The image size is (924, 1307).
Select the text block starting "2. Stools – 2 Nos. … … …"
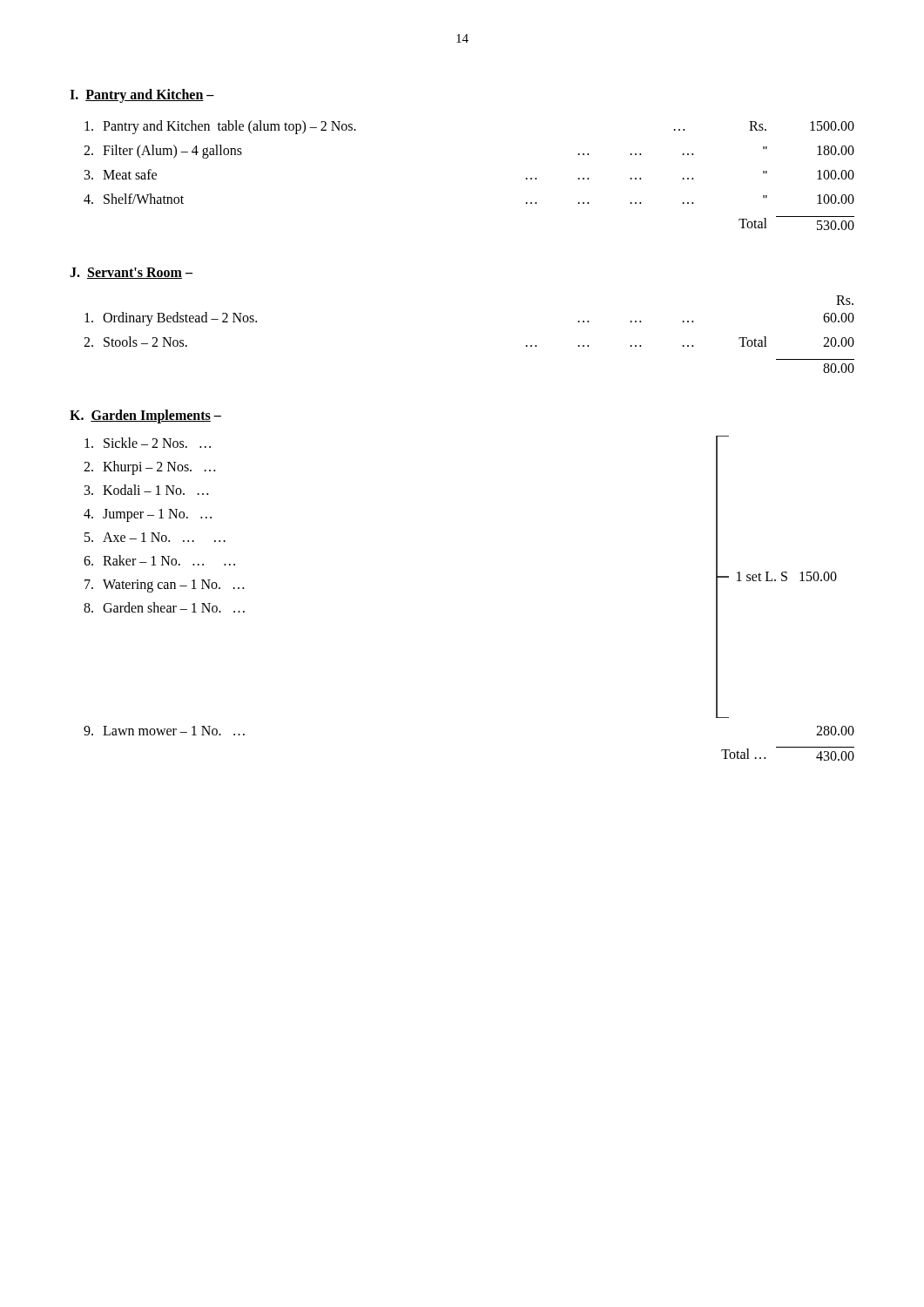tap(135, 340)
